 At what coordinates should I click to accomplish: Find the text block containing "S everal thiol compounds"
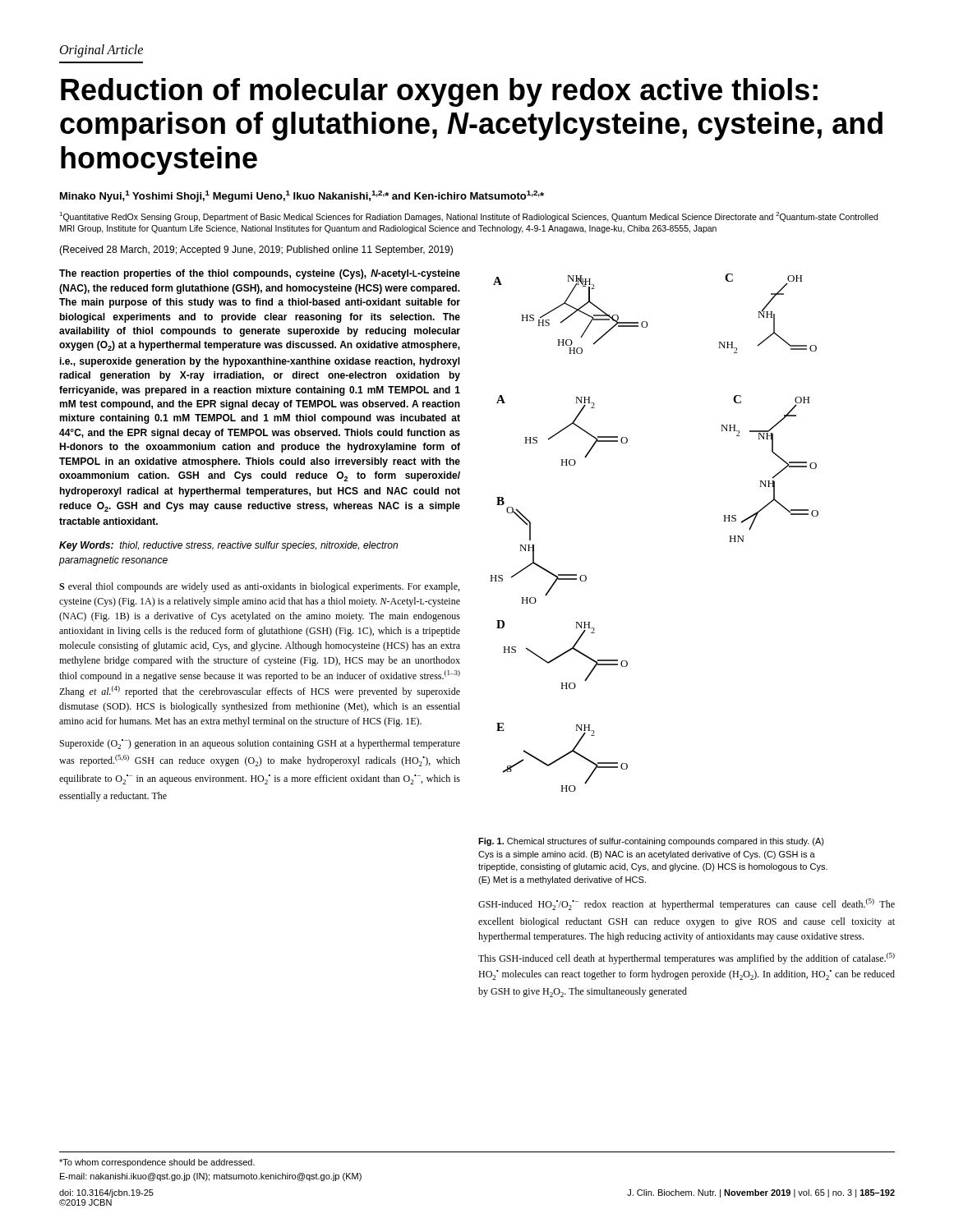pos(260,691)
